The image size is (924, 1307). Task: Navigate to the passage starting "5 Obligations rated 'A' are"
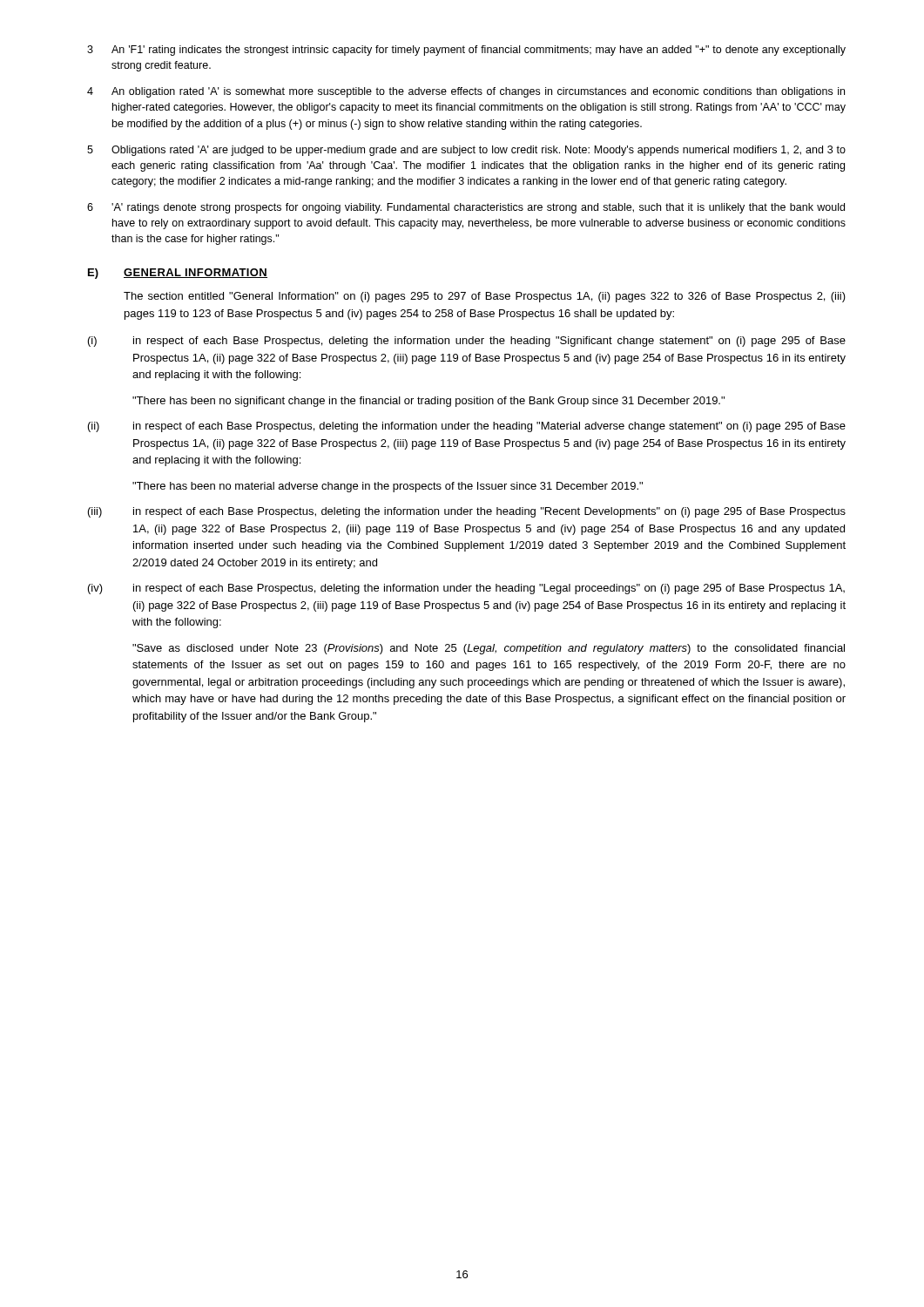tap(466, 165)
